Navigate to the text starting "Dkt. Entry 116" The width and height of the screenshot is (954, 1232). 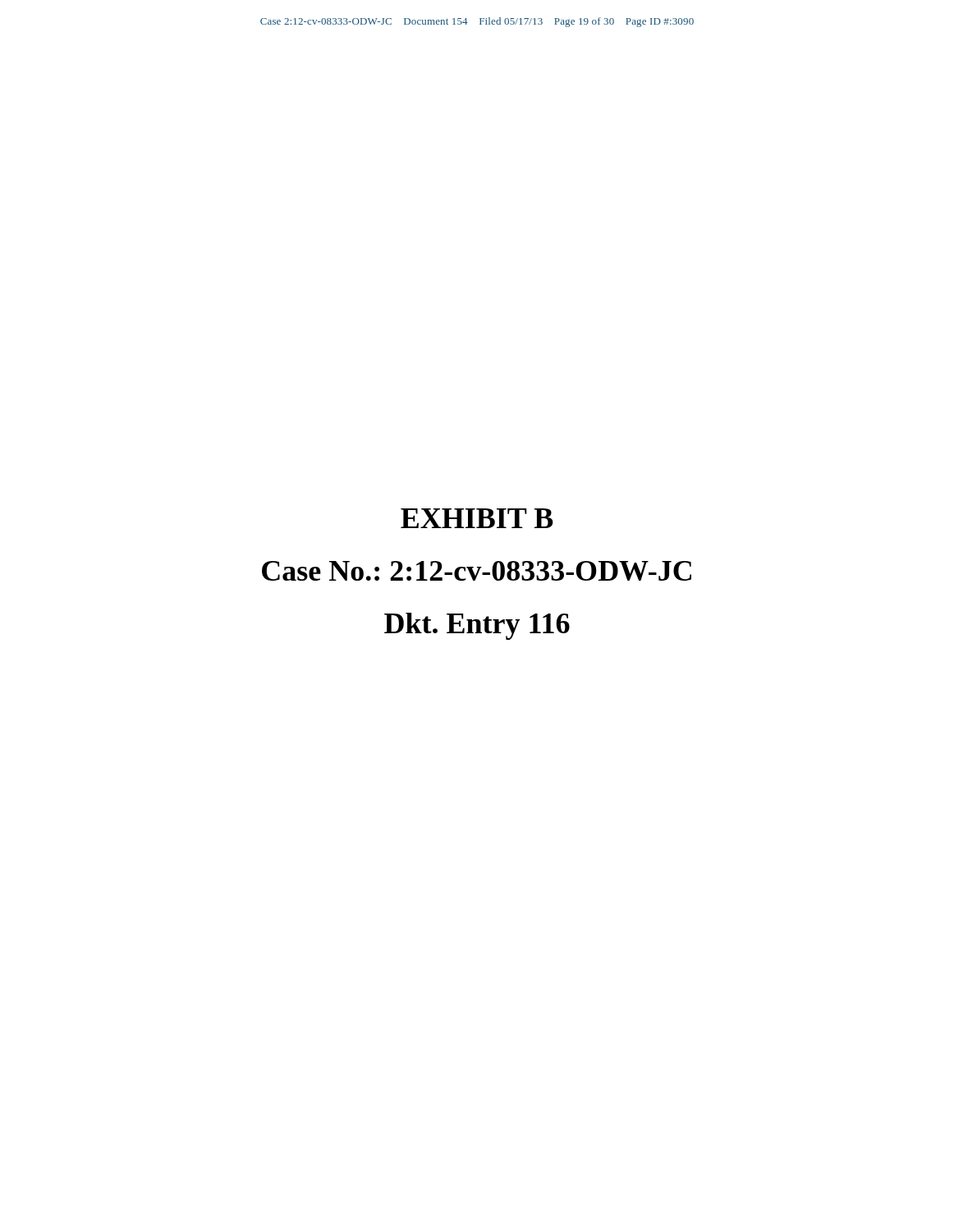[x=477, y=623]
